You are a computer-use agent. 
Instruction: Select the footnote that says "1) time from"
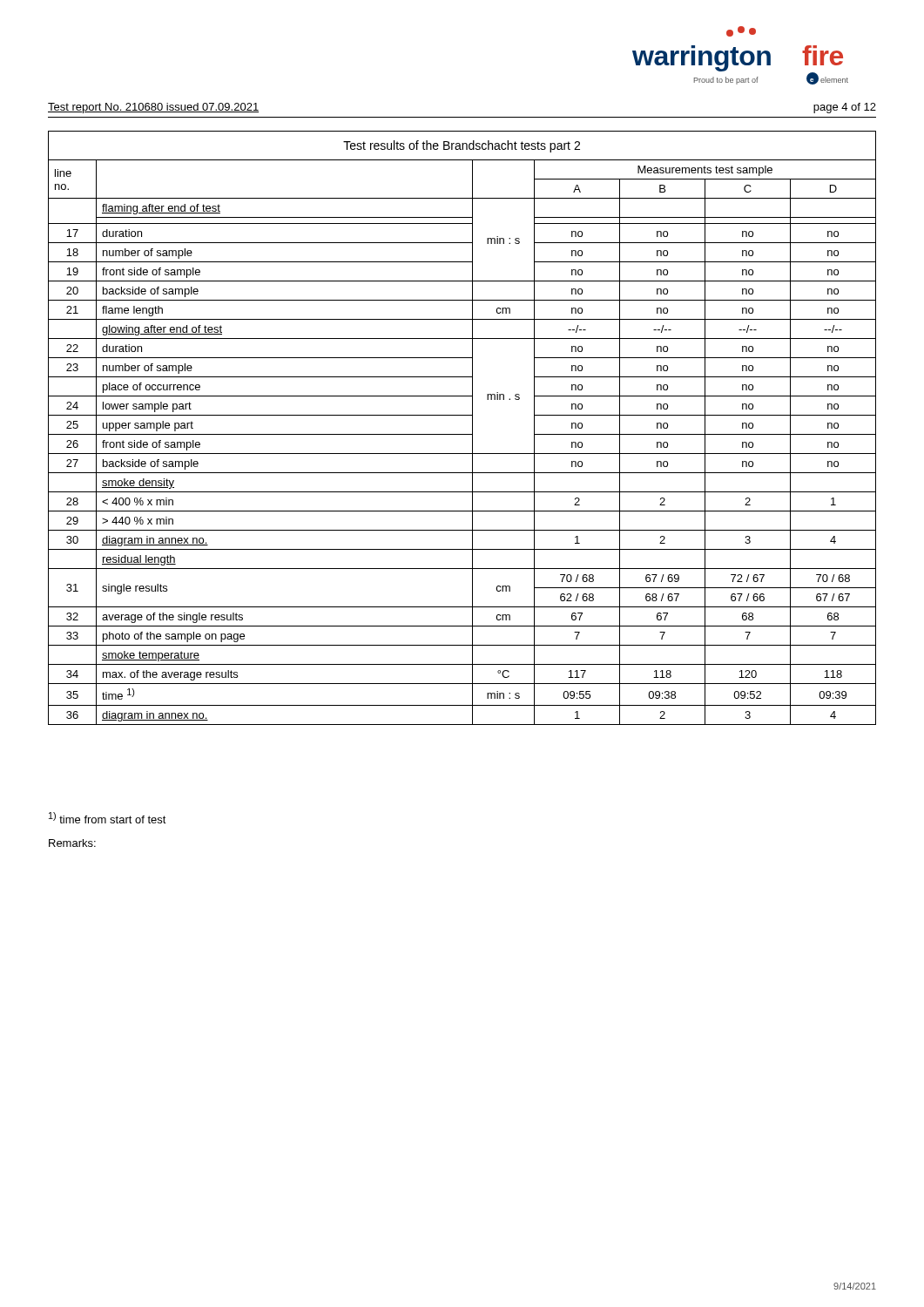(x=107, y=818)
